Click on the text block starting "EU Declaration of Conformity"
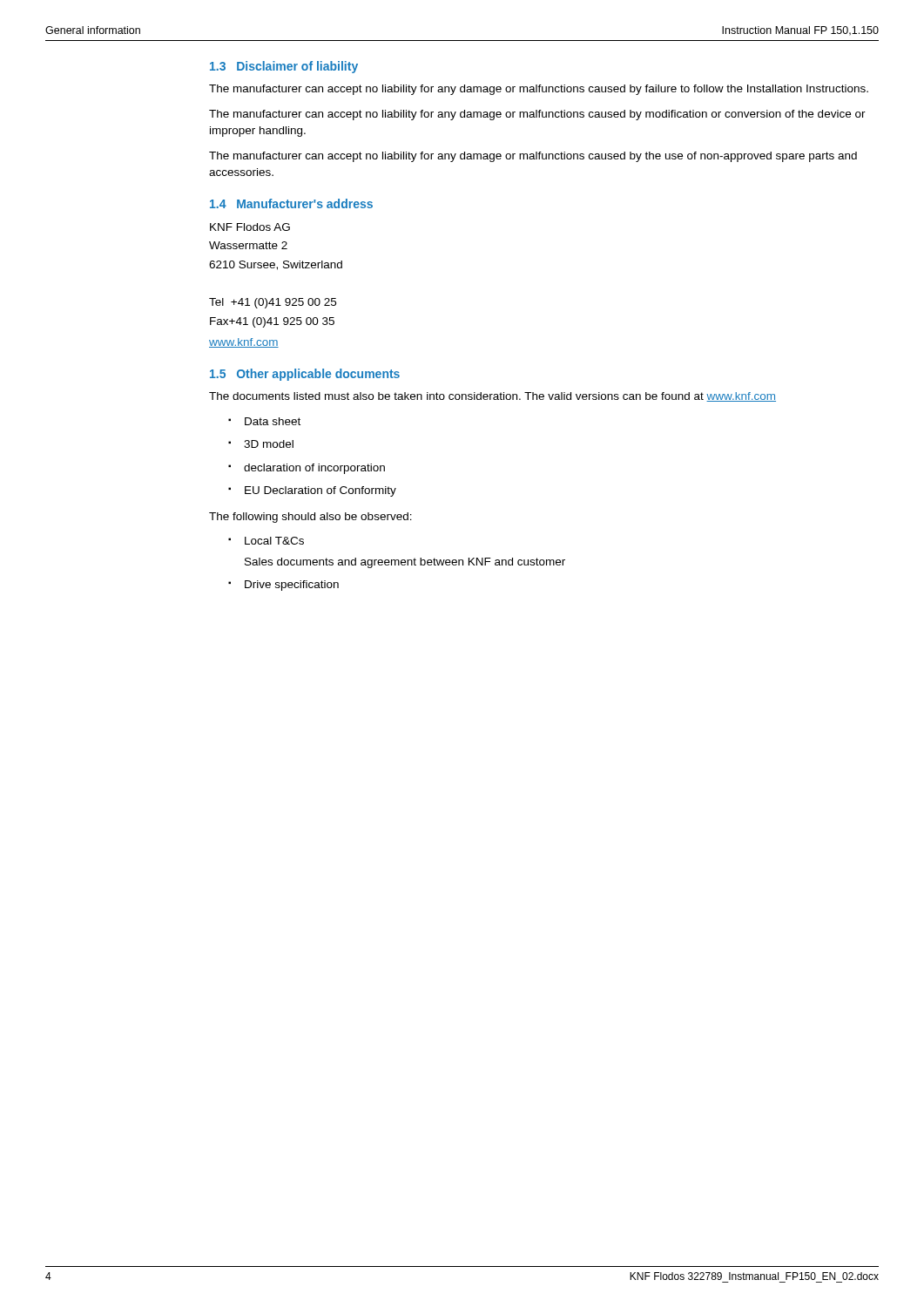The image size is (924, 1307). pyautogui.click(x=320, y=490)
